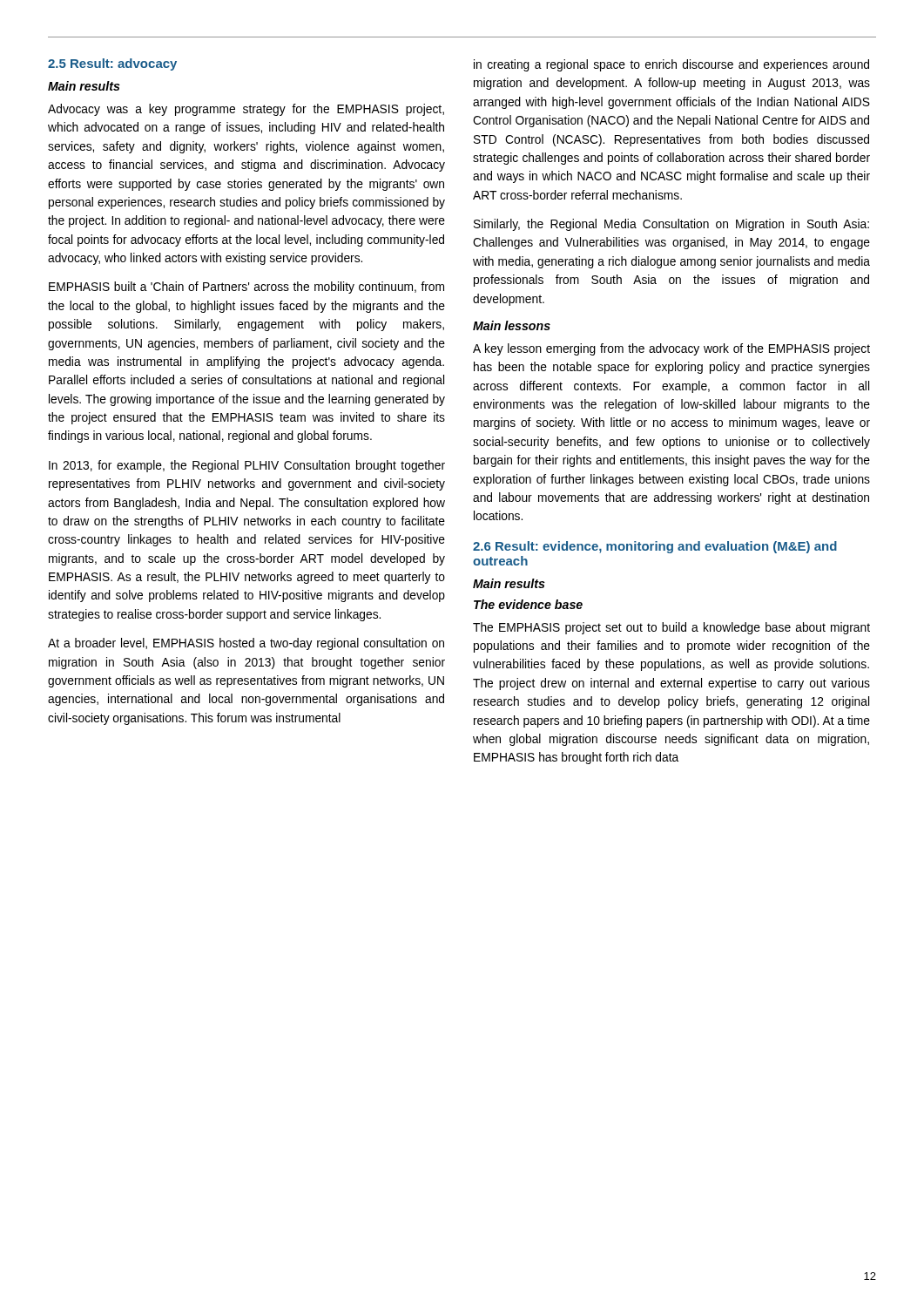Image resolution: width=924 pixels, height=1307 pixels.
Task: Find "2.5 Result: advocacy" on this page
Action: click(112, 63)
